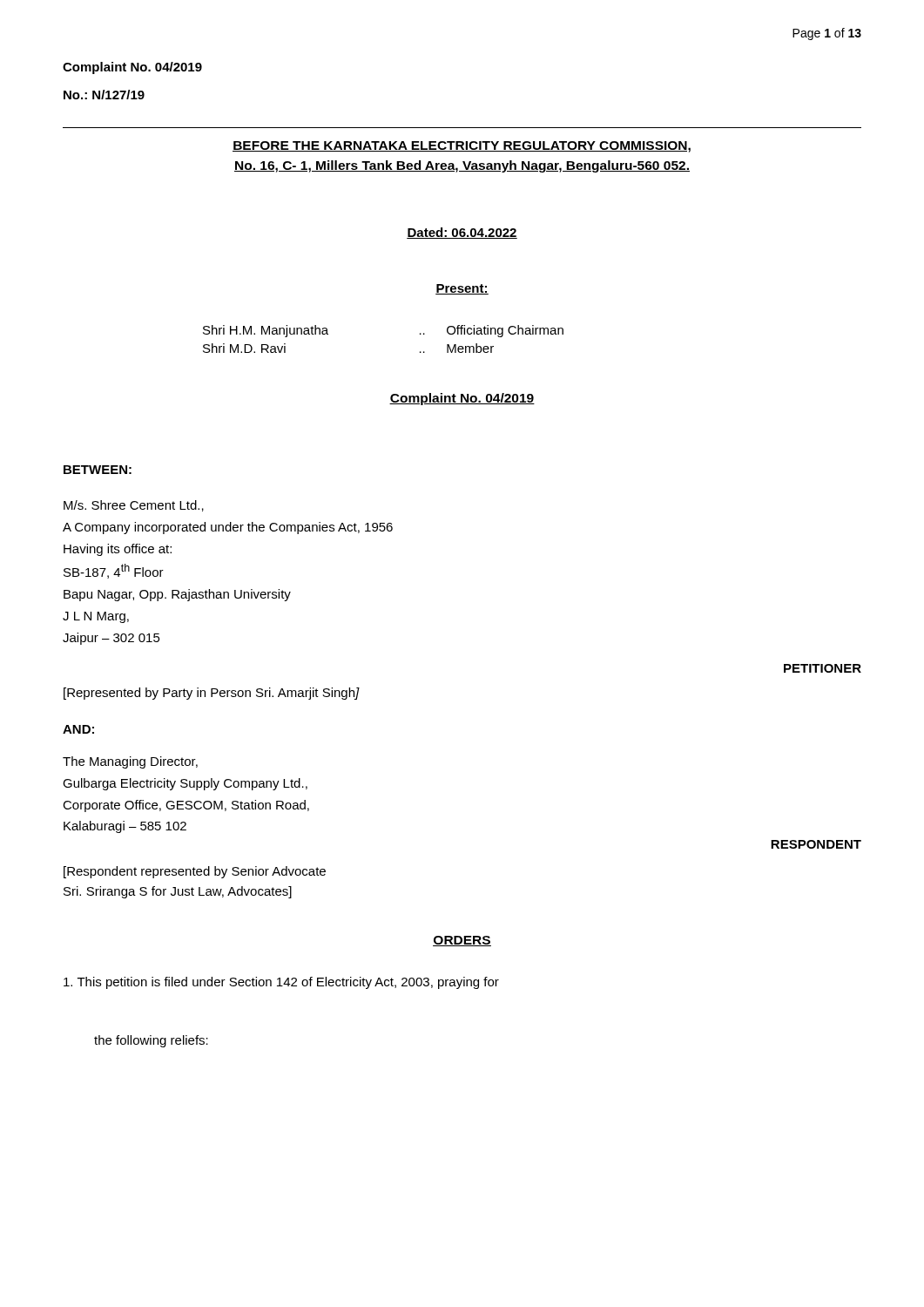Click on the text starting "No.: N/127/19"
Screen dimensions: 1307x924
click(x=104, y=95)
